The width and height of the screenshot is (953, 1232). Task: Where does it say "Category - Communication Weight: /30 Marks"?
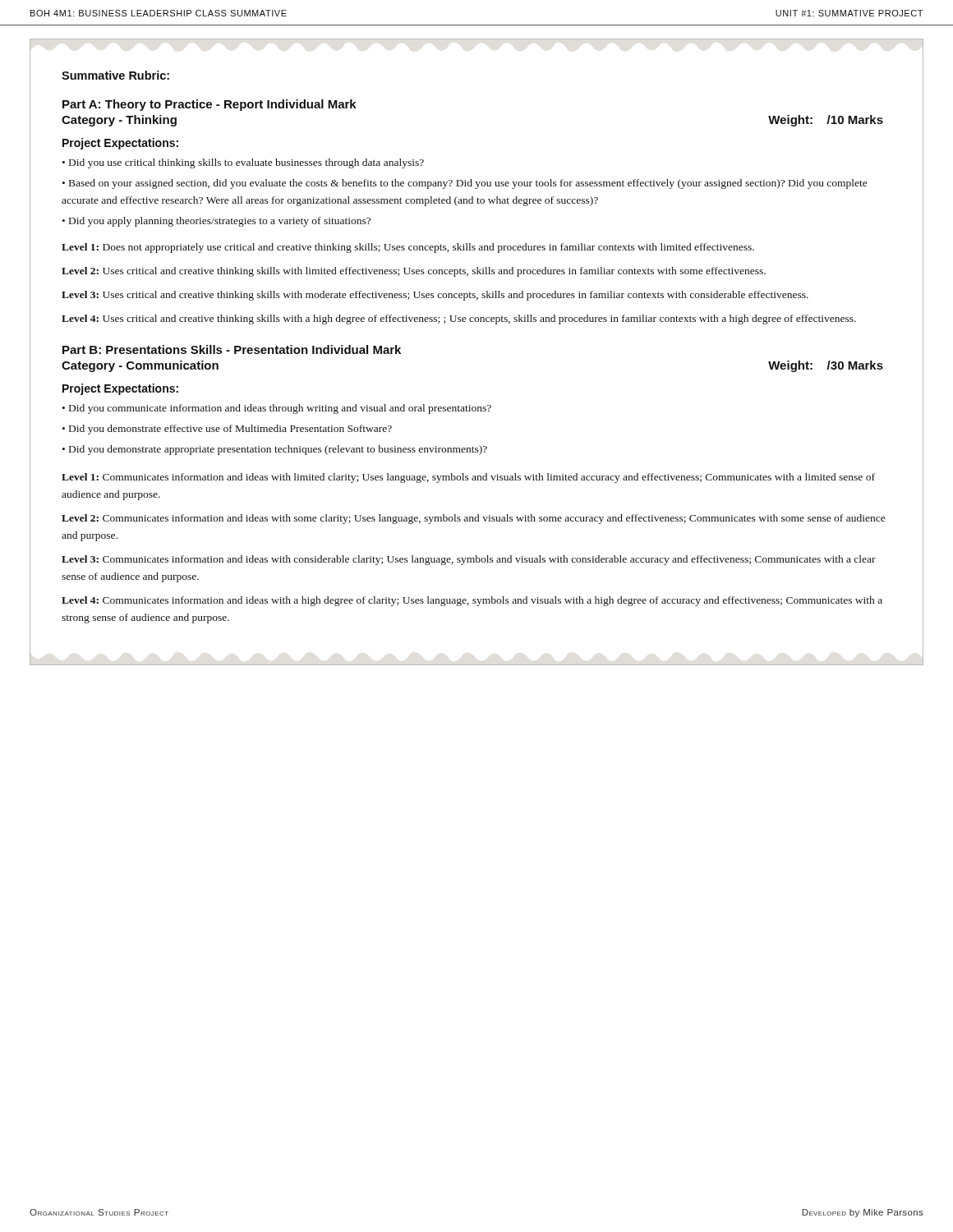(140, 366)
